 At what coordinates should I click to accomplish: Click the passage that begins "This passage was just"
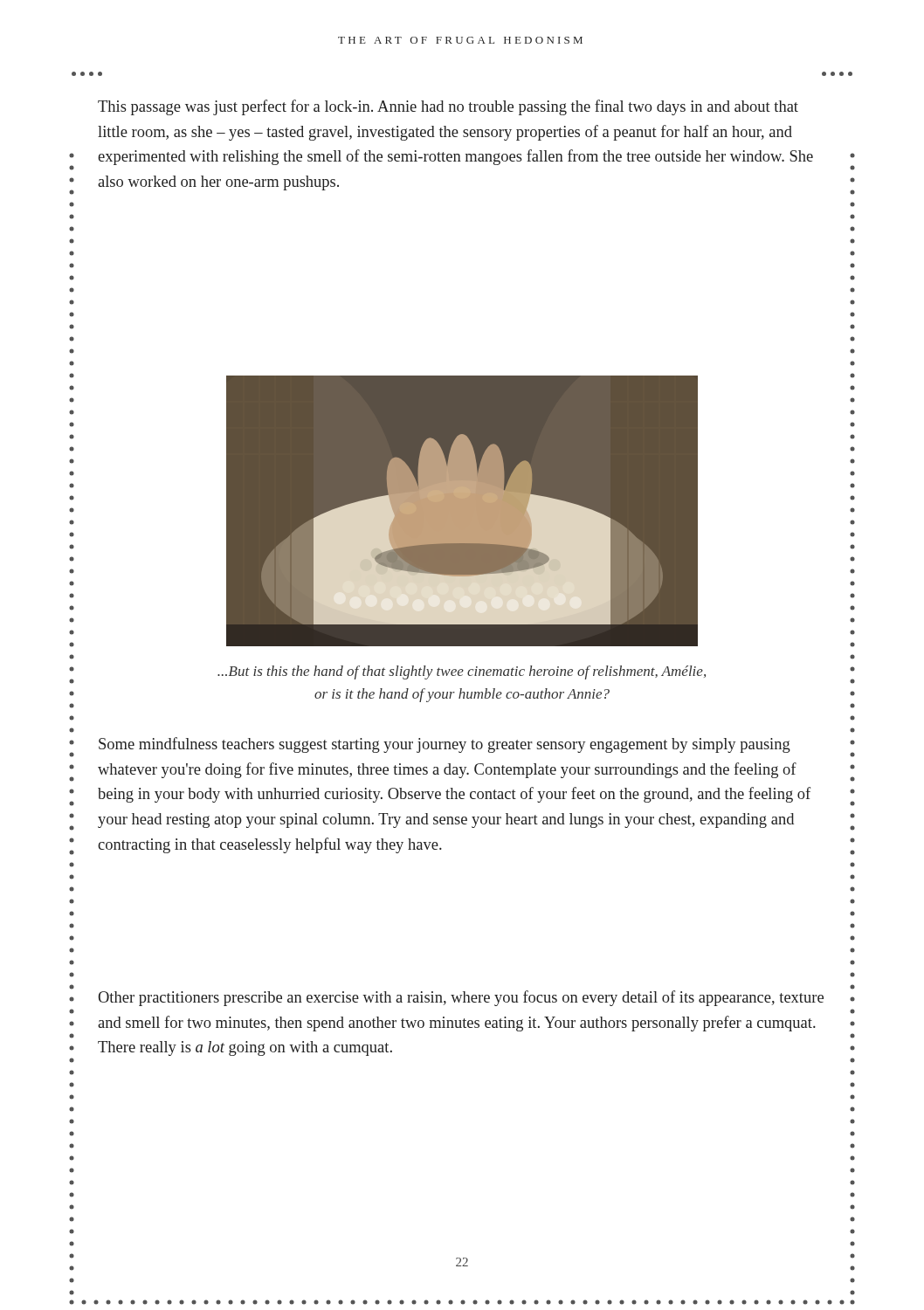(456, 144)
